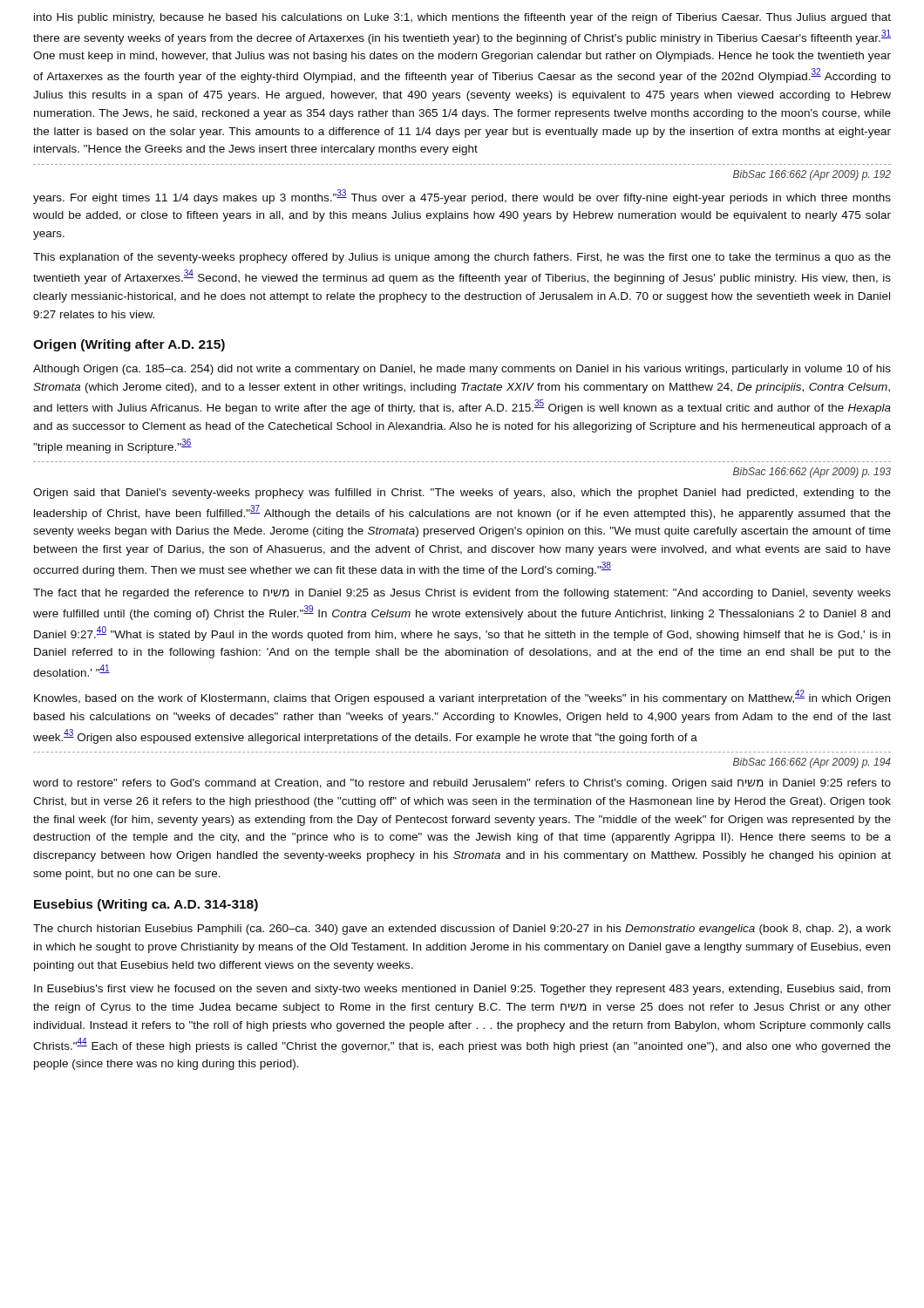Select the text block that says "The church historian"
The height and width of the screenshot is (1308, 924).
point(462,947)
